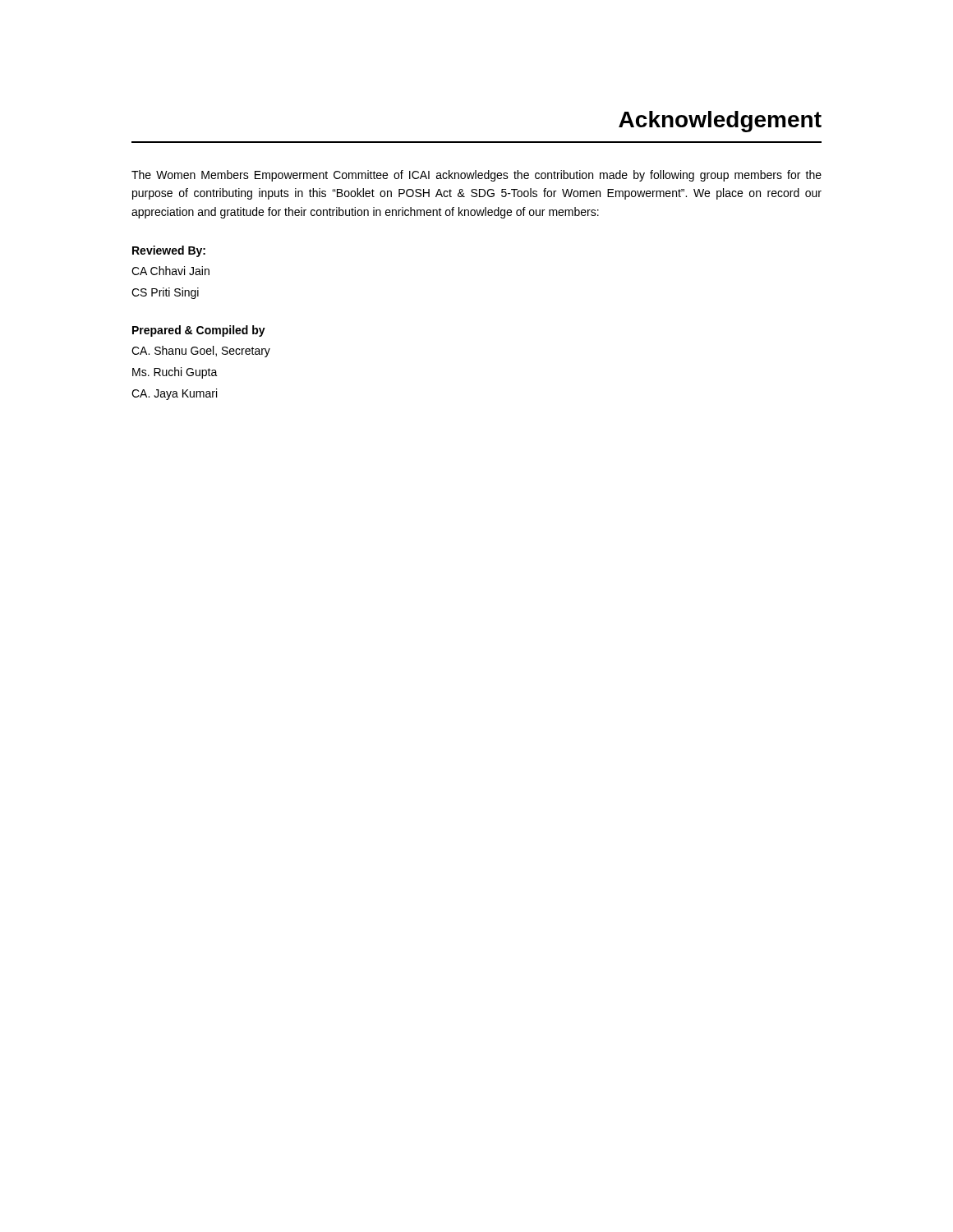Click on the region starting "CA Chhavi Jain"
953x1232 pixels.
(171, 271)
